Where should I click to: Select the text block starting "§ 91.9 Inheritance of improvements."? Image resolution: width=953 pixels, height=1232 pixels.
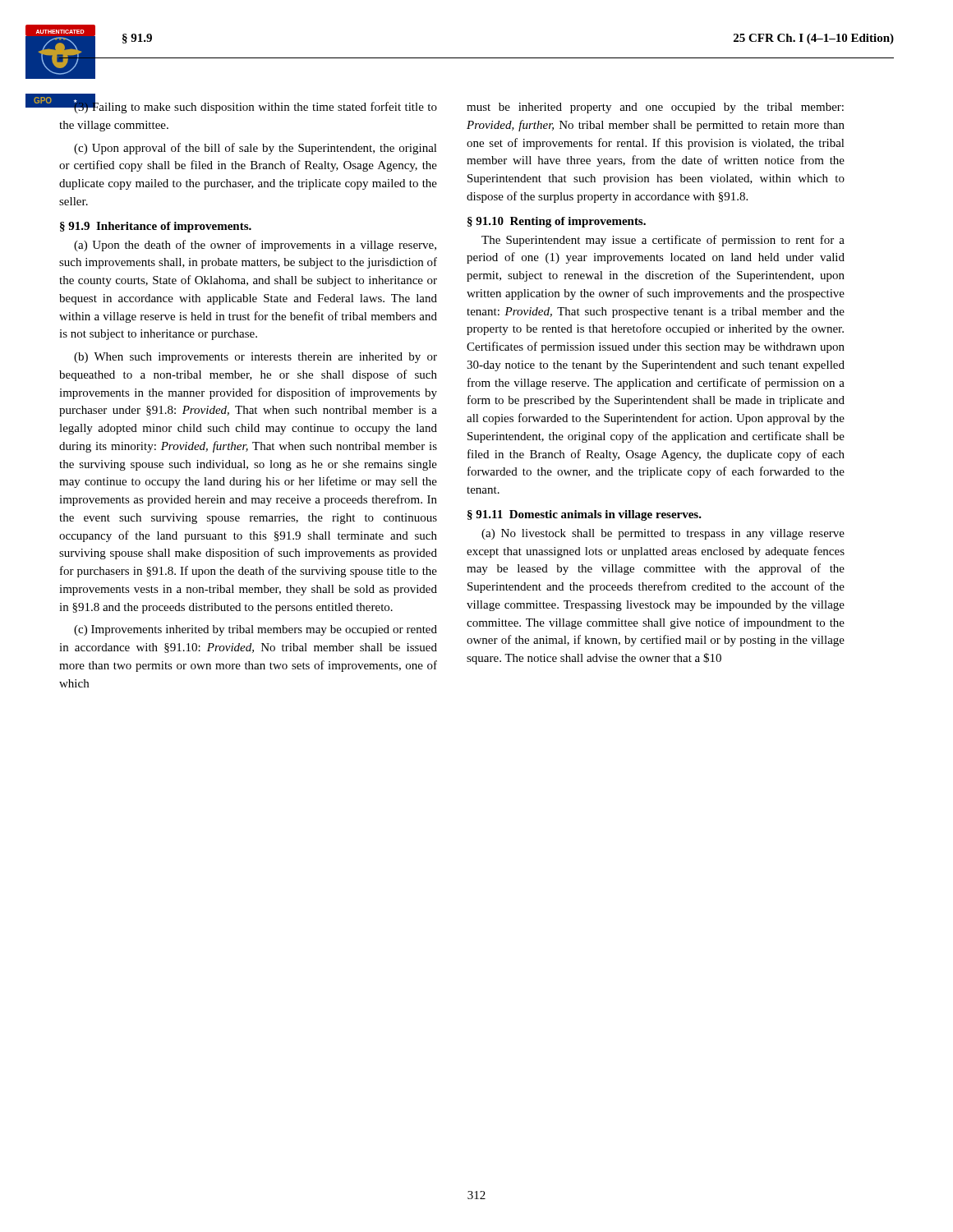pyautogui.click(x=155, y=225)
